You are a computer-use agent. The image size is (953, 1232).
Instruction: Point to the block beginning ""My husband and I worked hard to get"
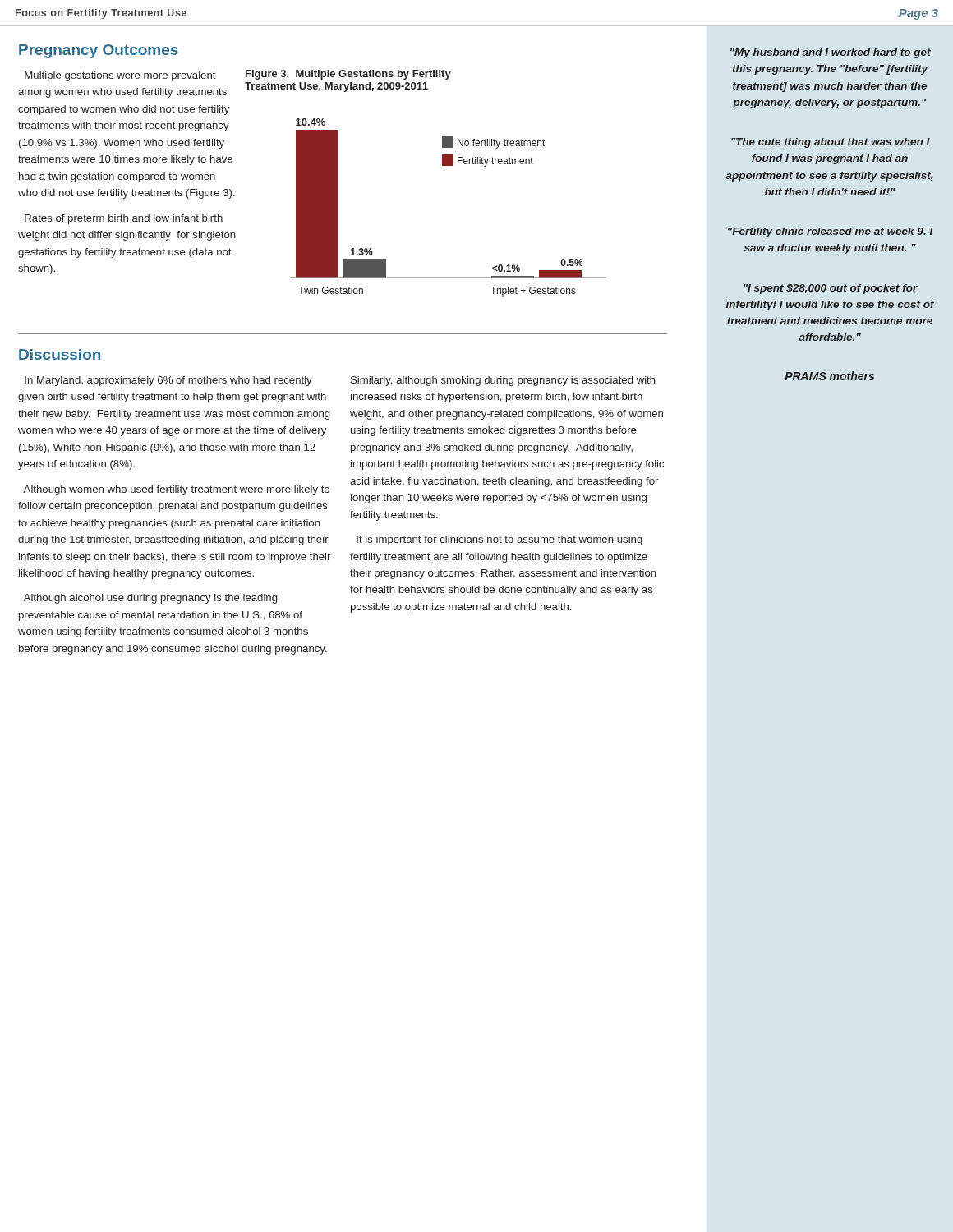(x=830, y=77)
